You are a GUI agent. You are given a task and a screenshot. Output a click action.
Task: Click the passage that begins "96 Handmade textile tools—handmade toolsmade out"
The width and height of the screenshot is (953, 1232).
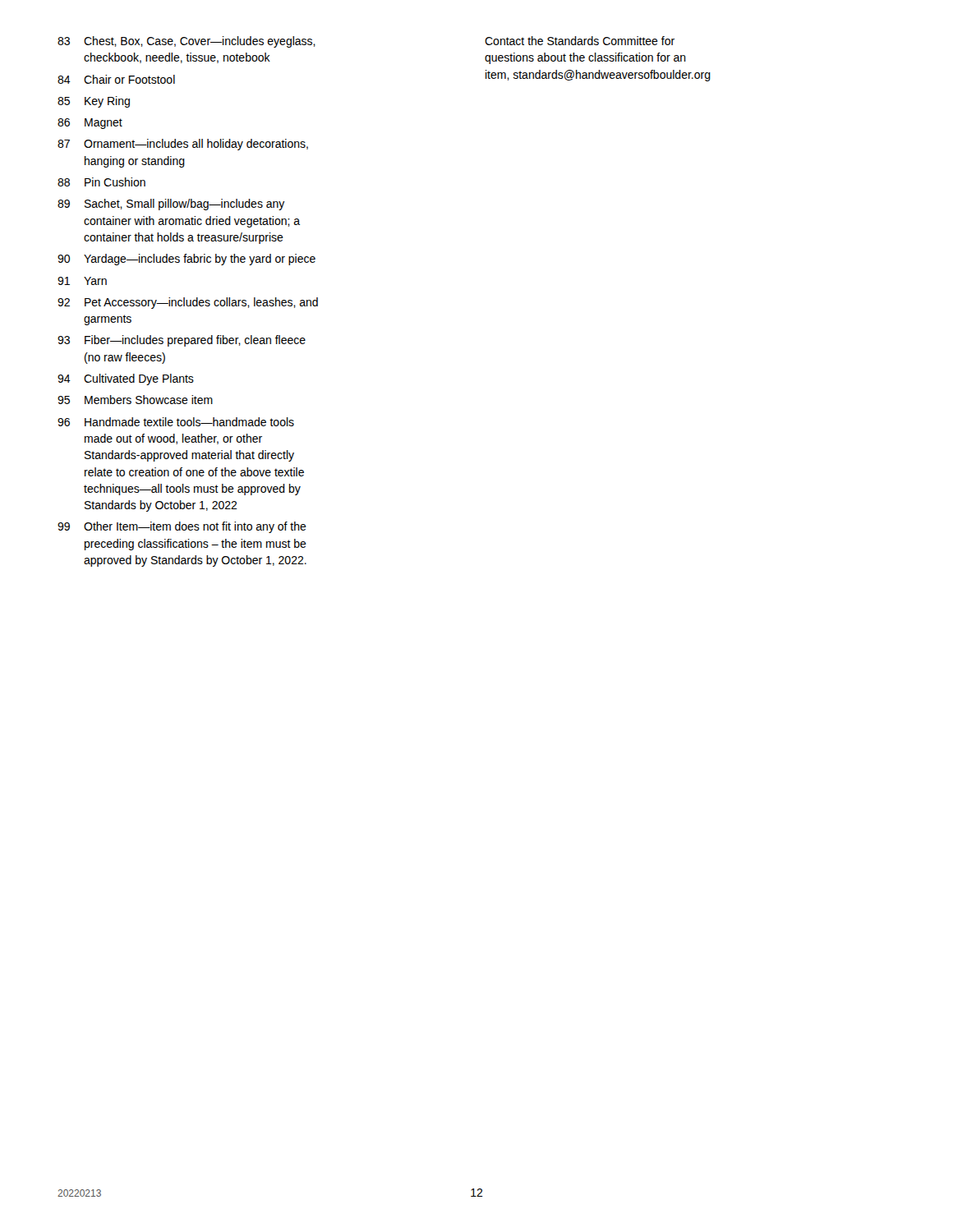tap(181, 464)
